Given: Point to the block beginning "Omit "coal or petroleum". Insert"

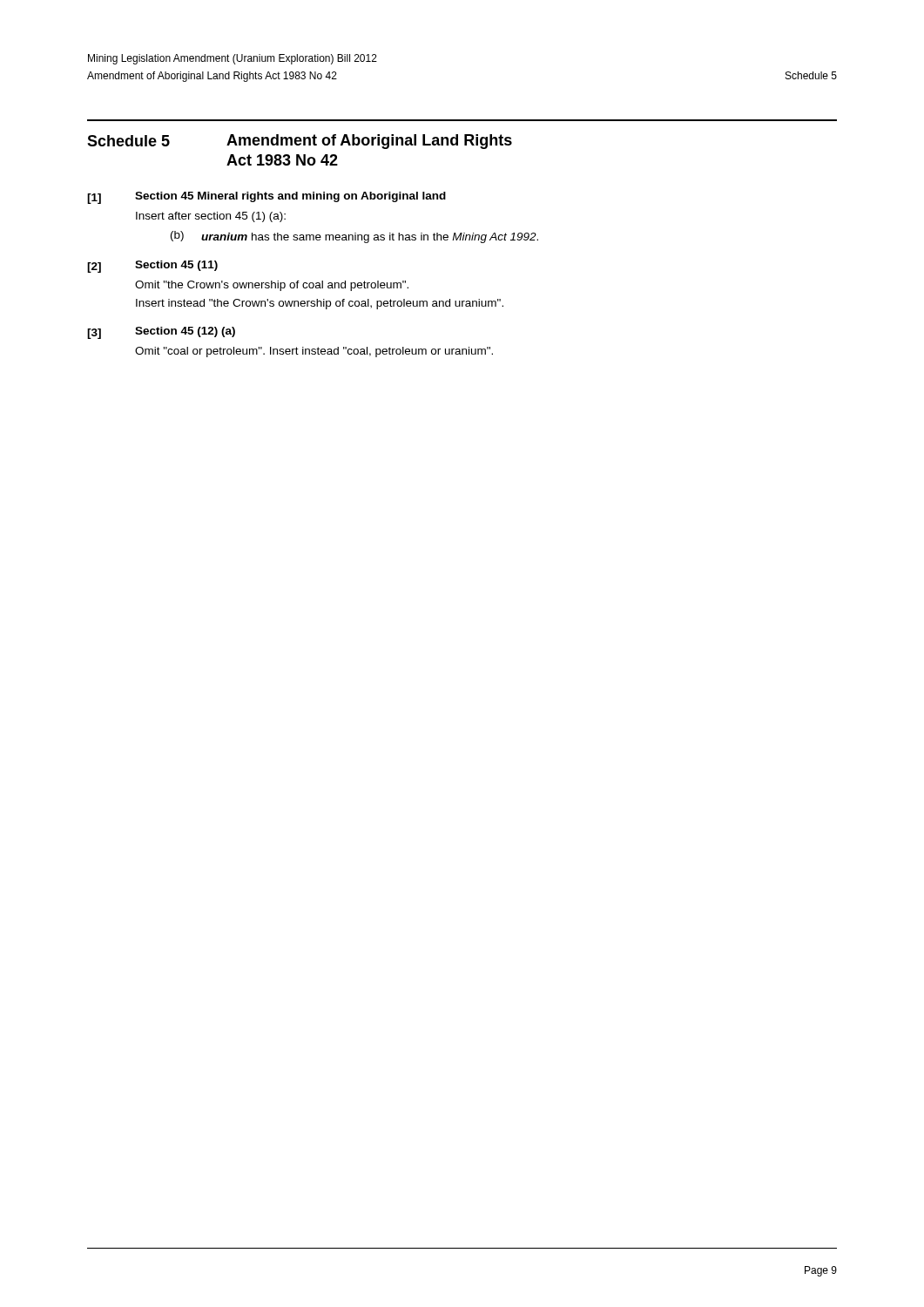Looking at the screenshot, I should click(x=315, y=351).
